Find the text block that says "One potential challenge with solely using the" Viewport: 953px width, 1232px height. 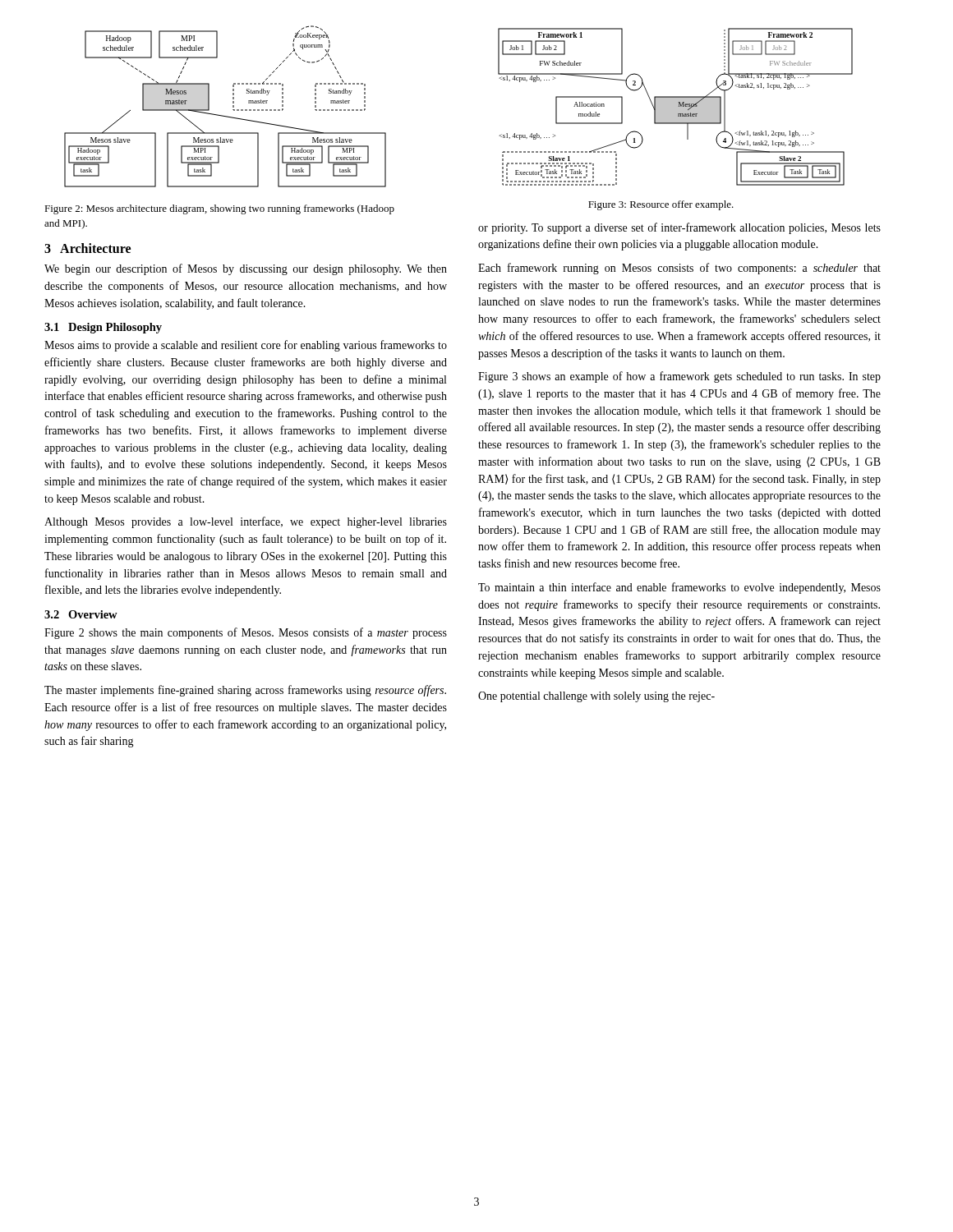pyautogui.click(x=596, y=696)
